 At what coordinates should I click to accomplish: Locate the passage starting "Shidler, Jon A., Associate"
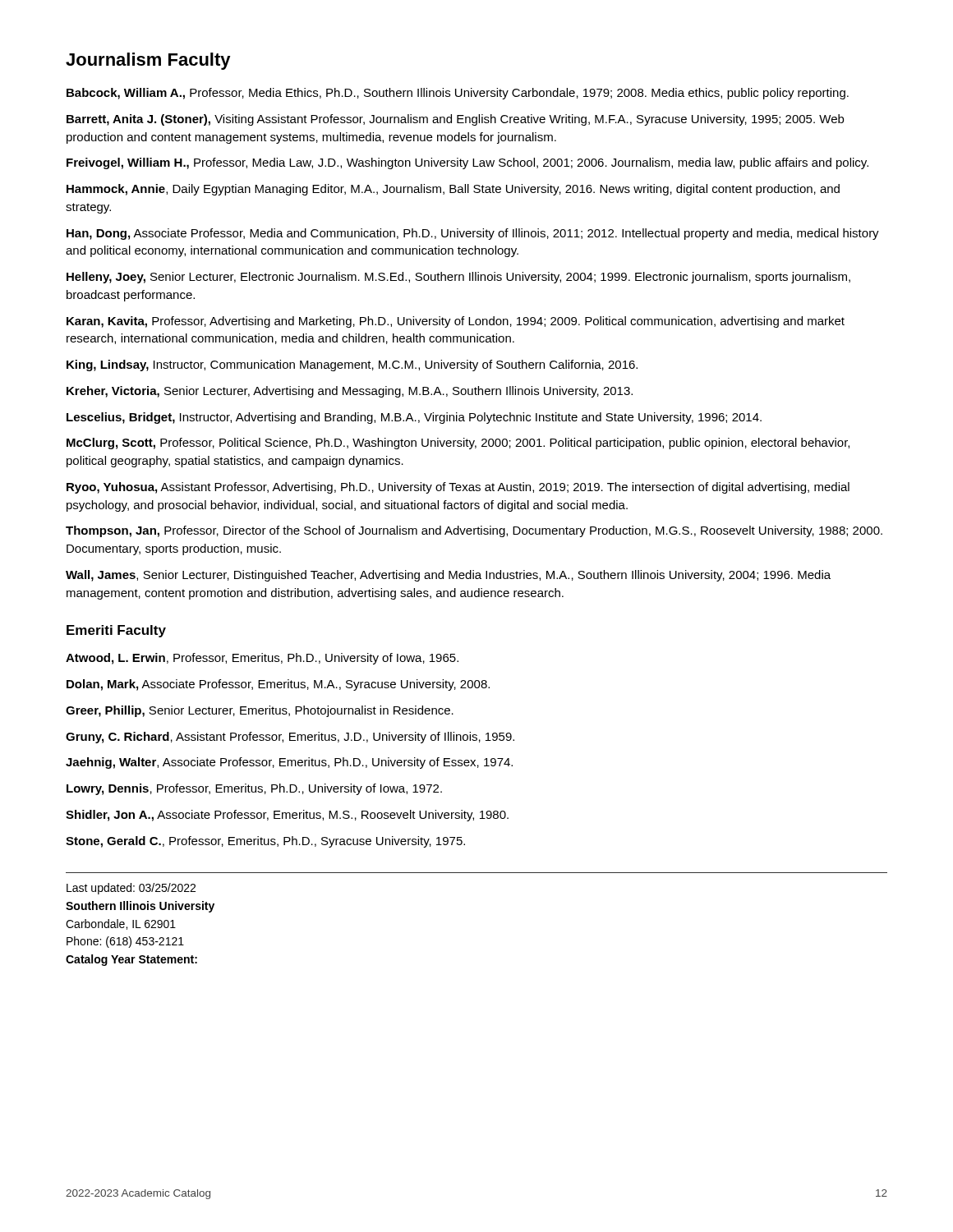(x=288, y=814)
